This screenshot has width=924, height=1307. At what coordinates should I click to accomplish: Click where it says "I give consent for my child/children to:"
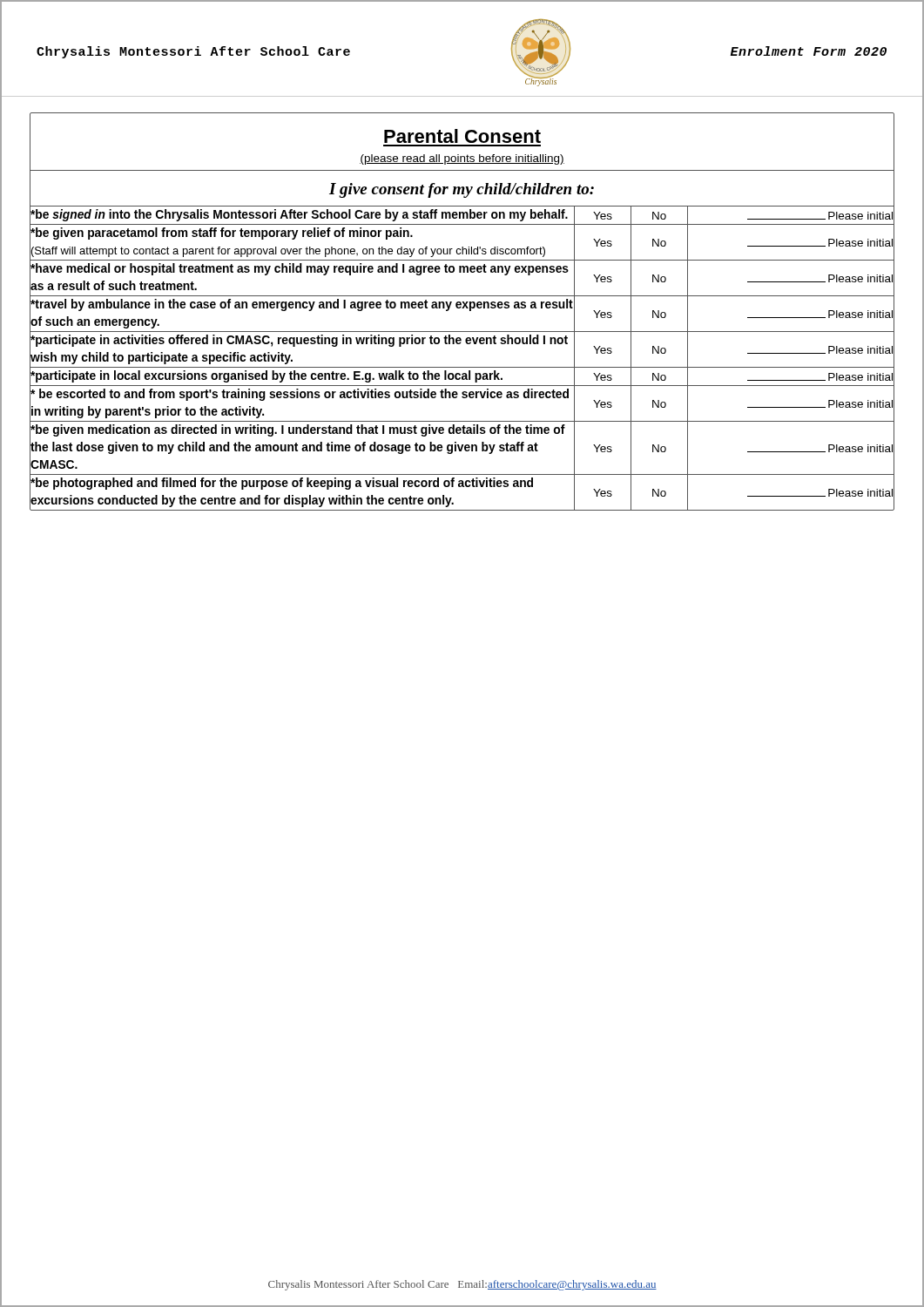[462, 189]
